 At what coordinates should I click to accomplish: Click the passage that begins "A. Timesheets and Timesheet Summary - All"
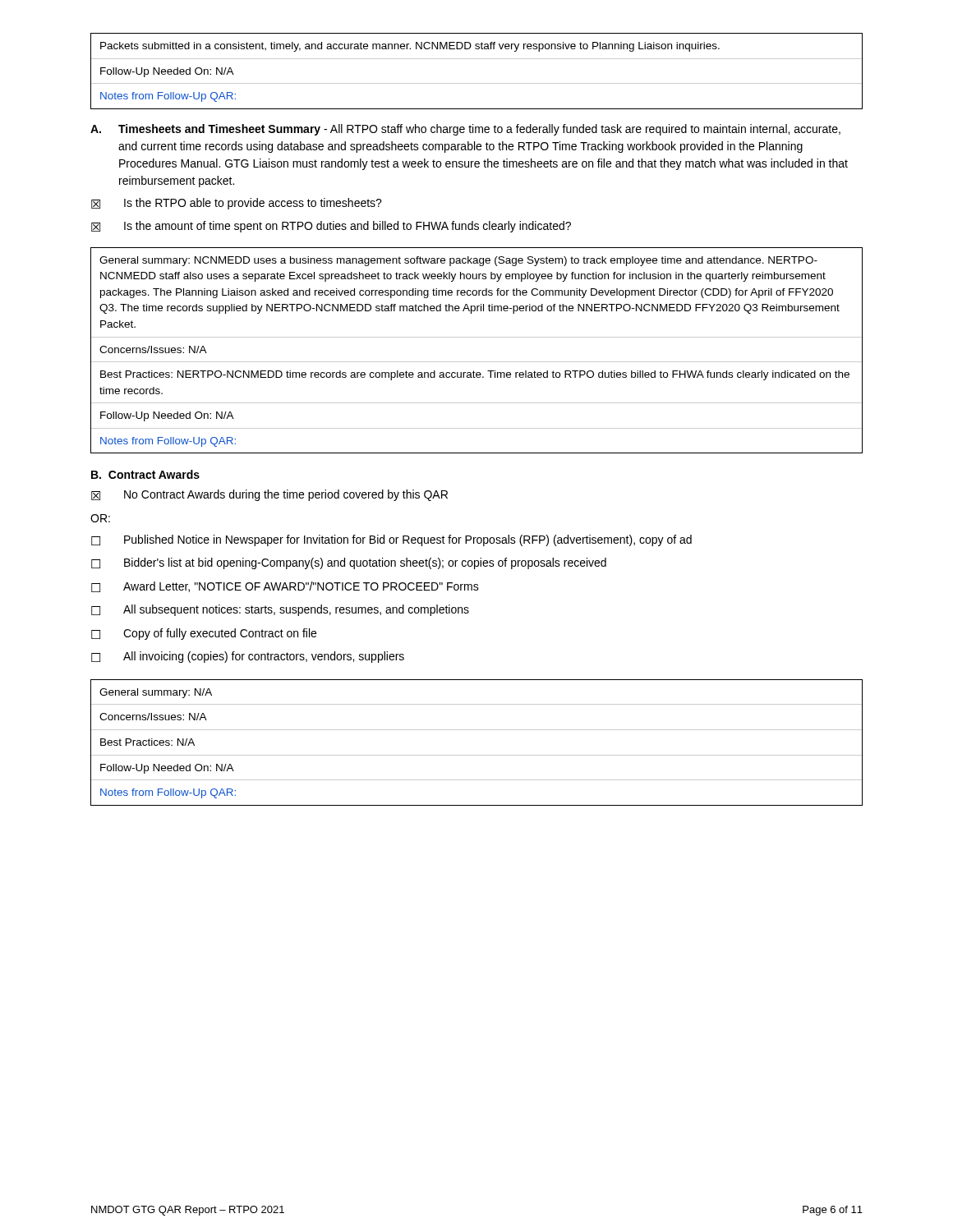coord(476,155)
